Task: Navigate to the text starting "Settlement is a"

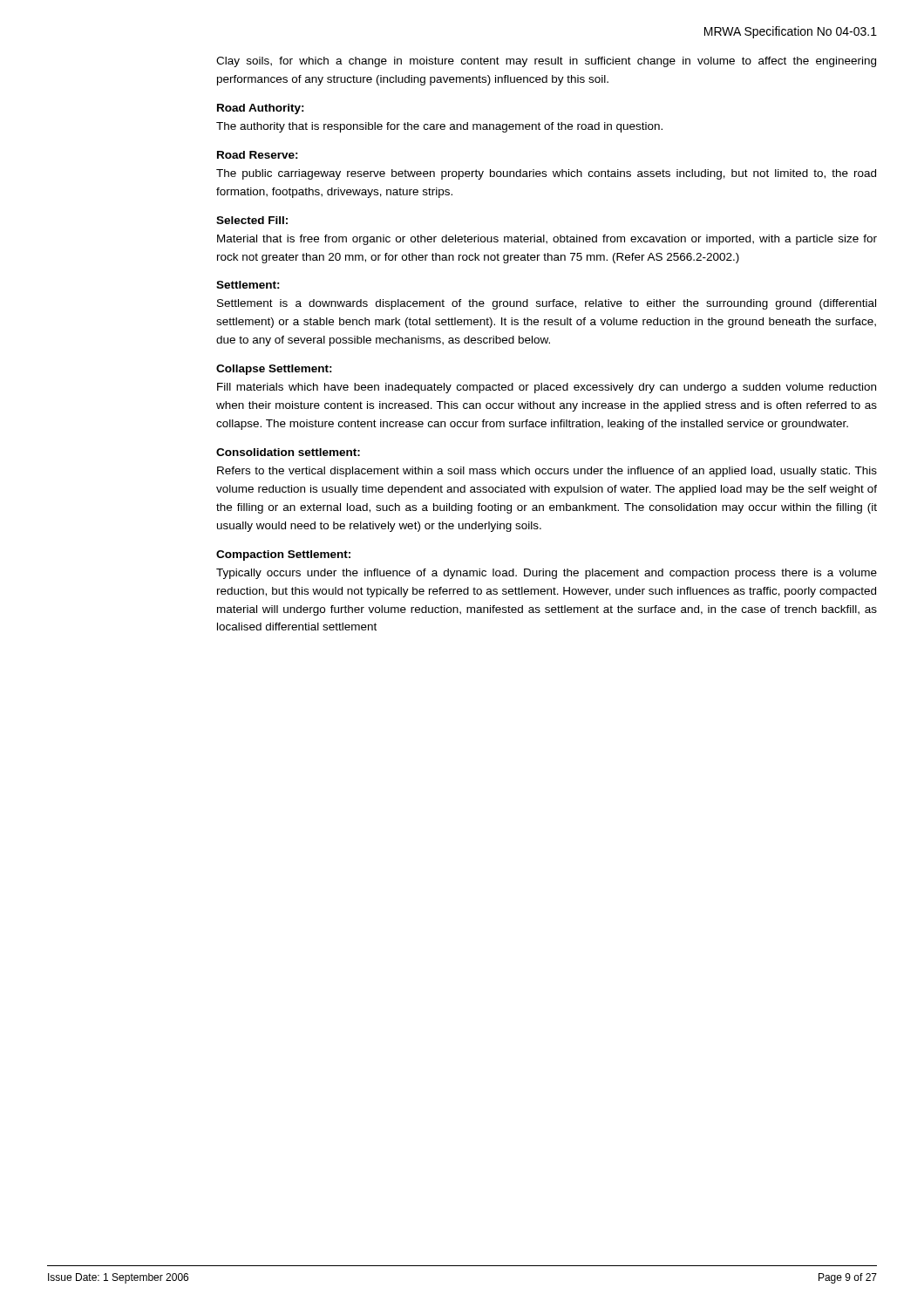Action: [547, 322]
